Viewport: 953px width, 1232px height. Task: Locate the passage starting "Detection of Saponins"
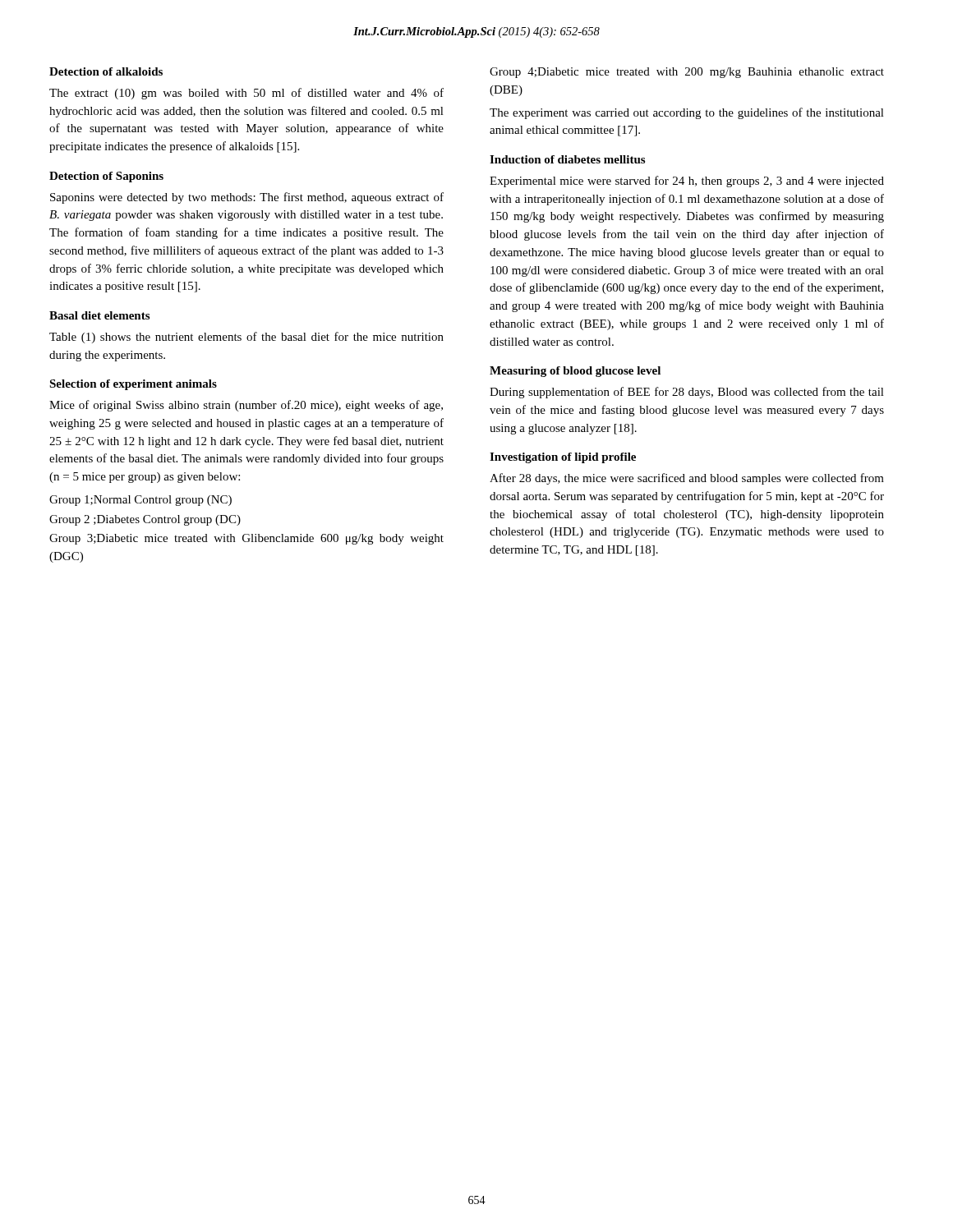(x=106, y=176)
